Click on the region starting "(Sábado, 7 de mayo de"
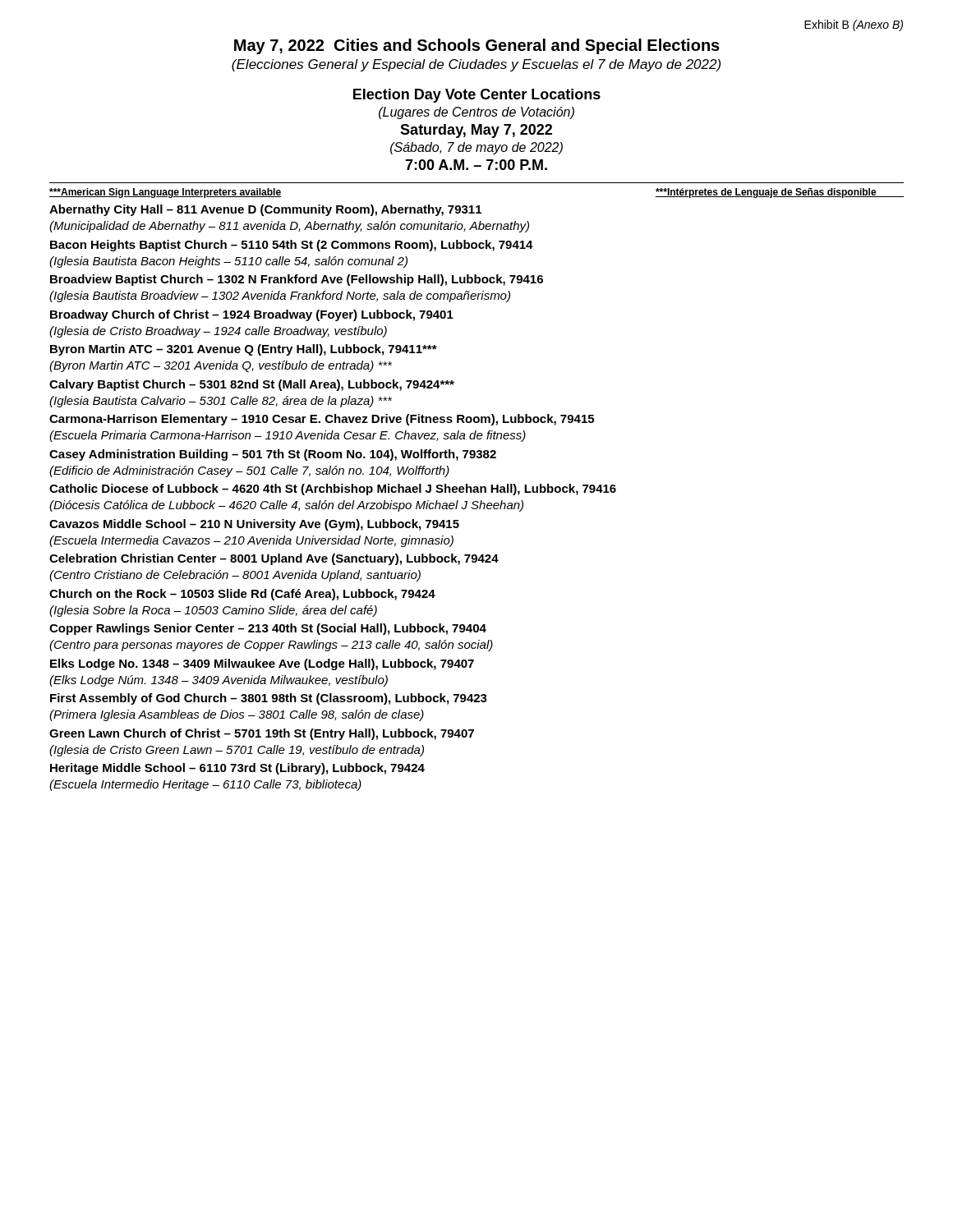The height and width of the screenshot is (1232, 953). 476,147
